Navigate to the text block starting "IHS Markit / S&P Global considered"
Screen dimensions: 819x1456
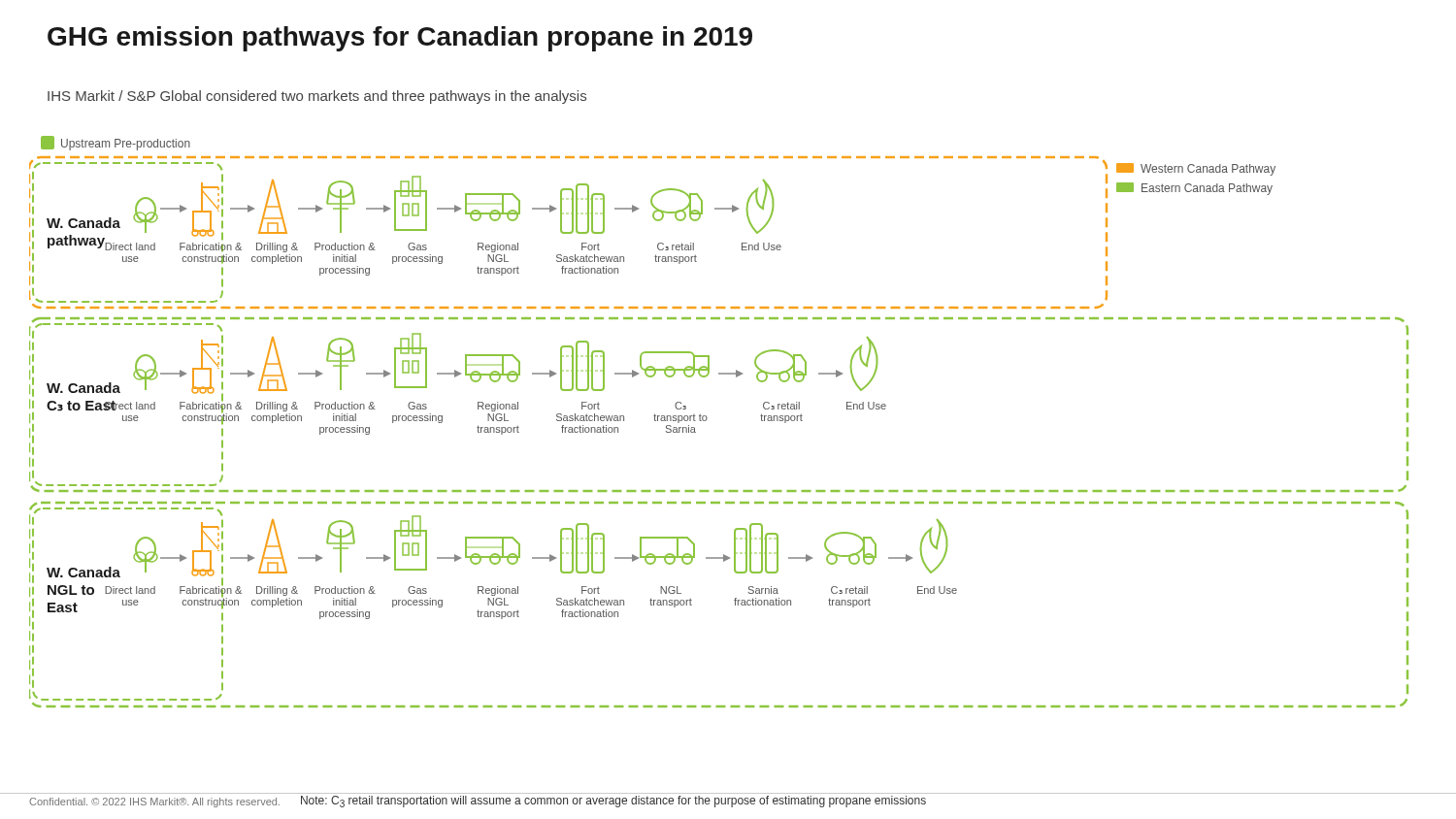pos(317,96)
